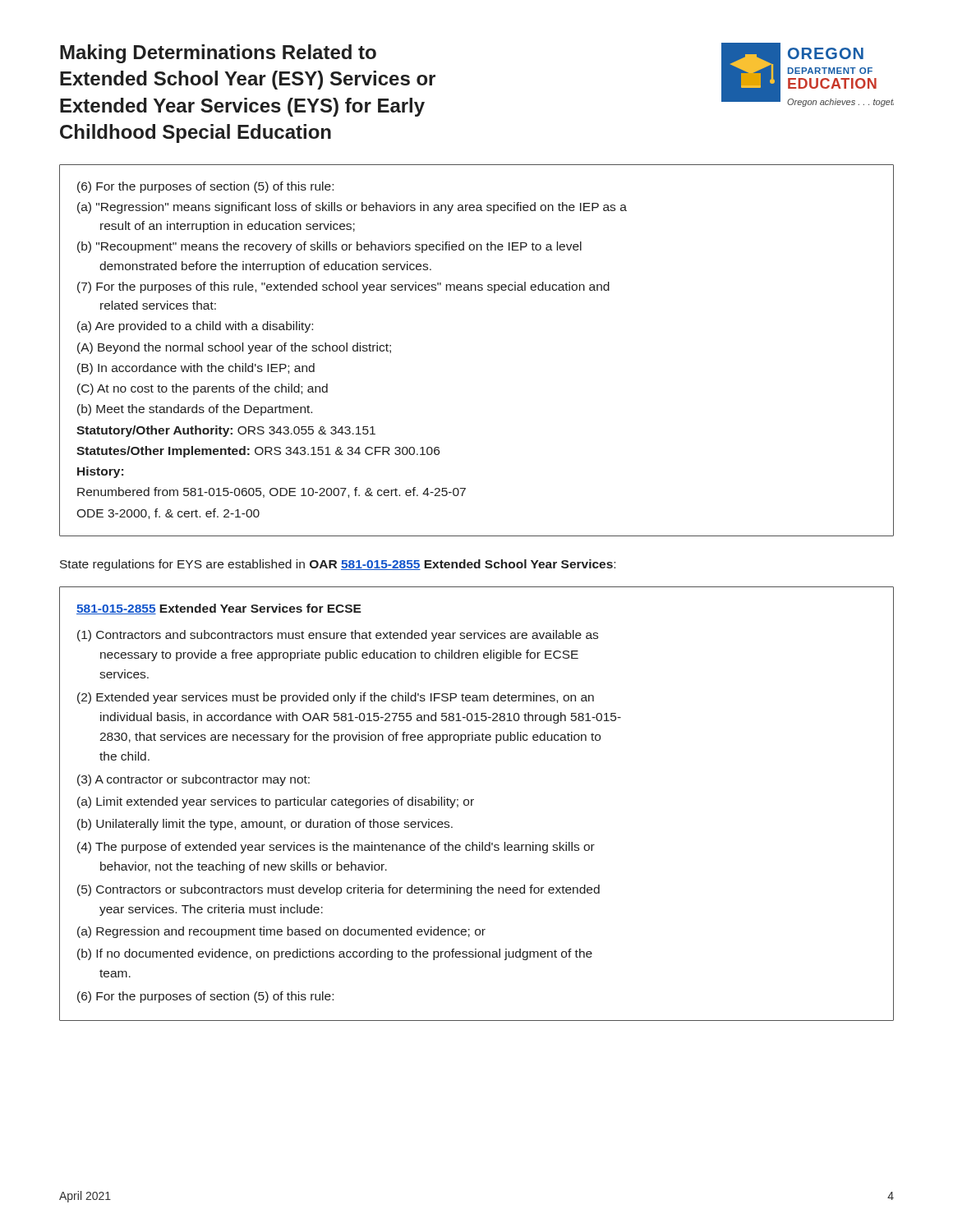This screenshot has height=1232, width=953.
Task: Select the logo
Action: (808, 80)
